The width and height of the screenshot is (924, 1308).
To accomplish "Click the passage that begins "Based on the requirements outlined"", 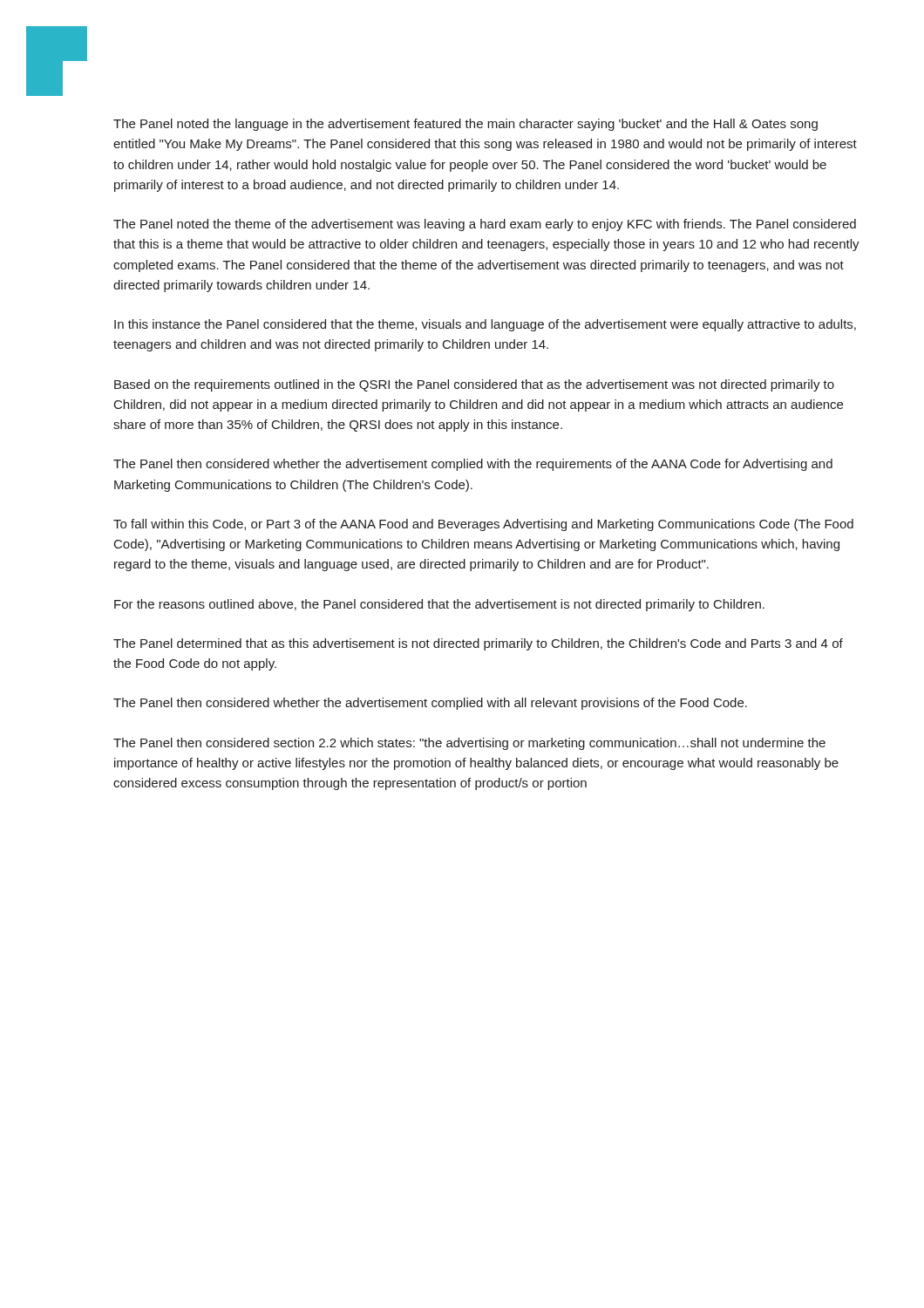I will (479, 404).
